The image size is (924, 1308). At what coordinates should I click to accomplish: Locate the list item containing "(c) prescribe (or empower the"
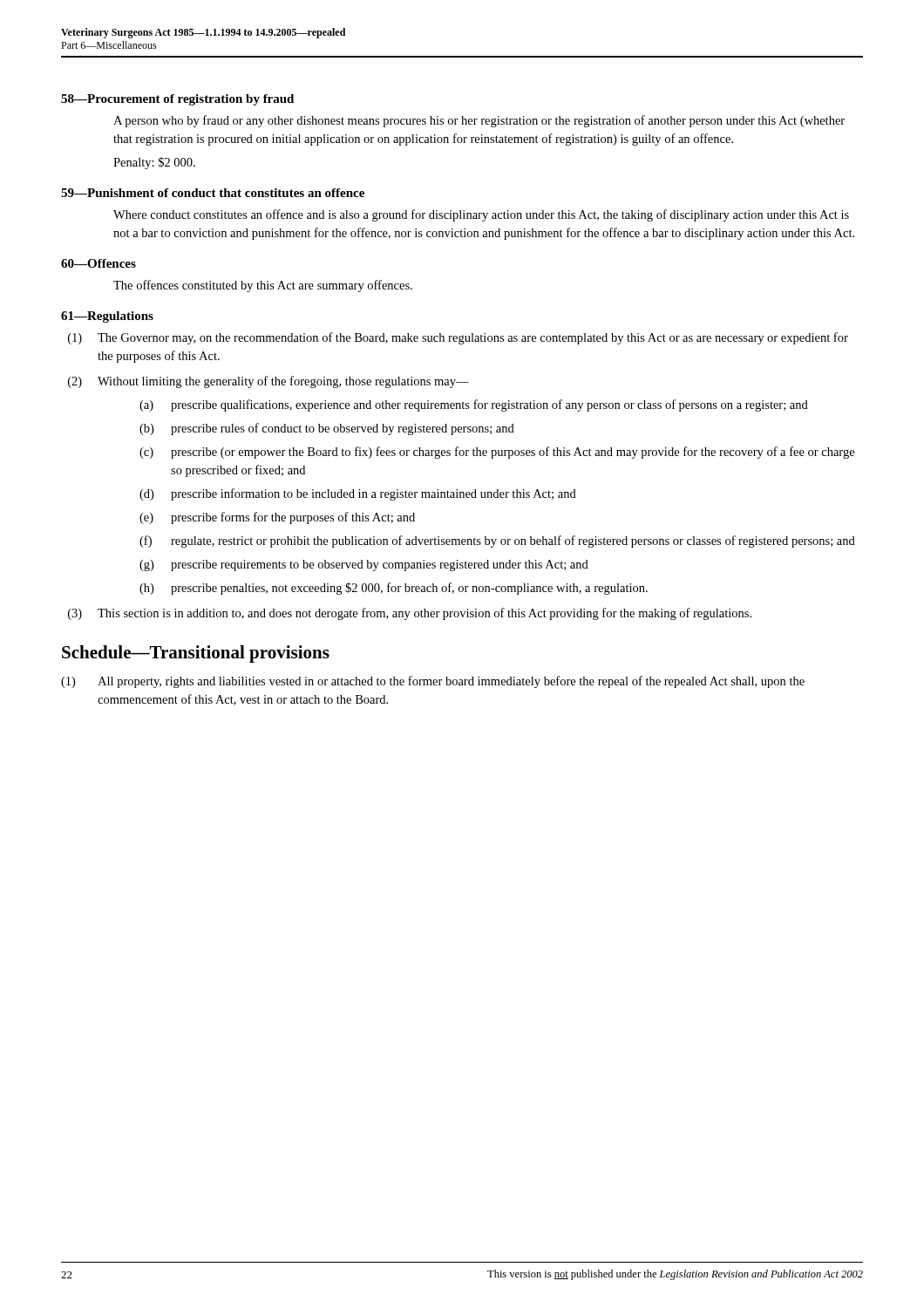(501, 461)
